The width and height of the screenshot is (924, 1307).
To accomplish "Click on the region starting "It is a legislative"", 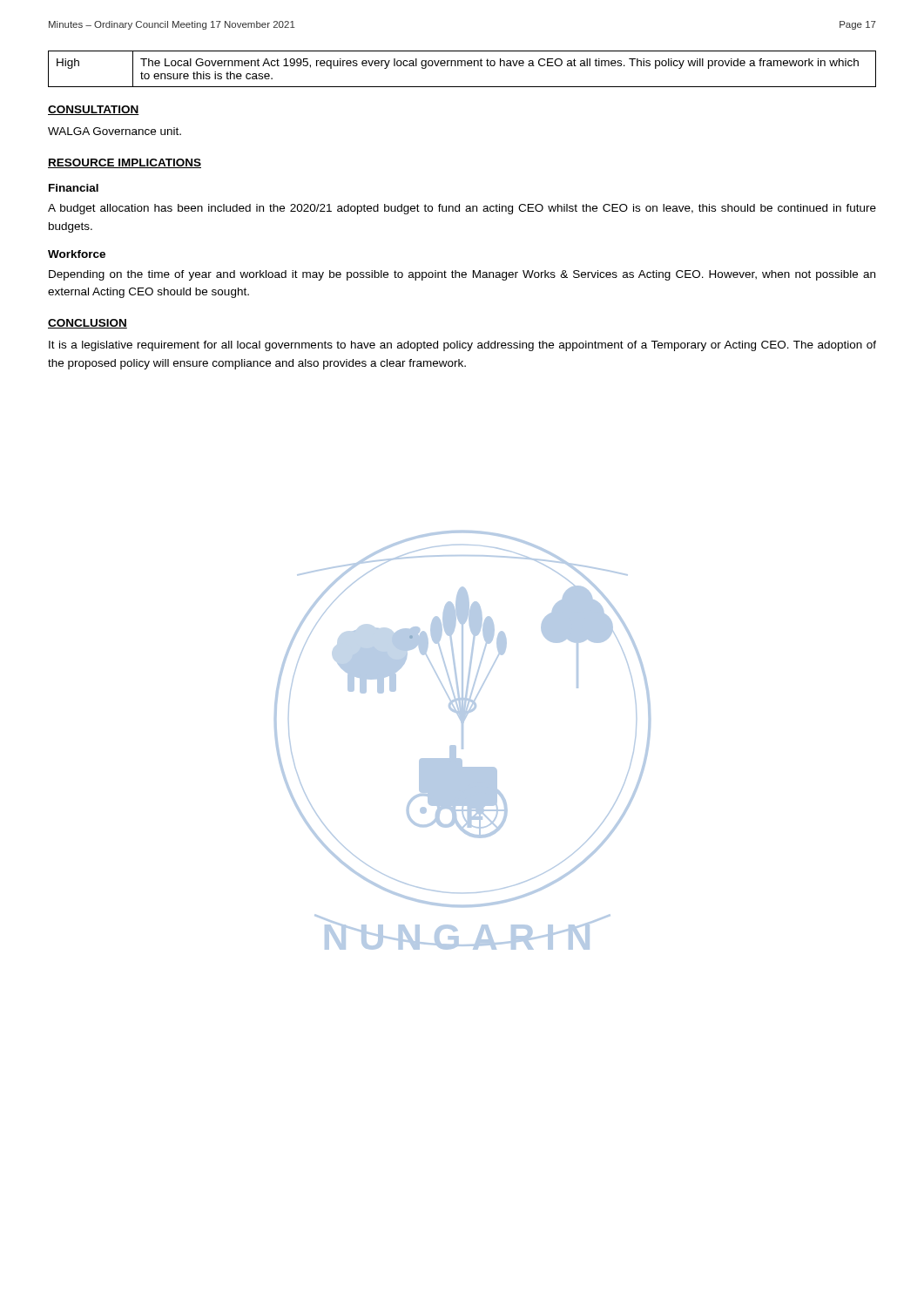I will pos(462,354).
